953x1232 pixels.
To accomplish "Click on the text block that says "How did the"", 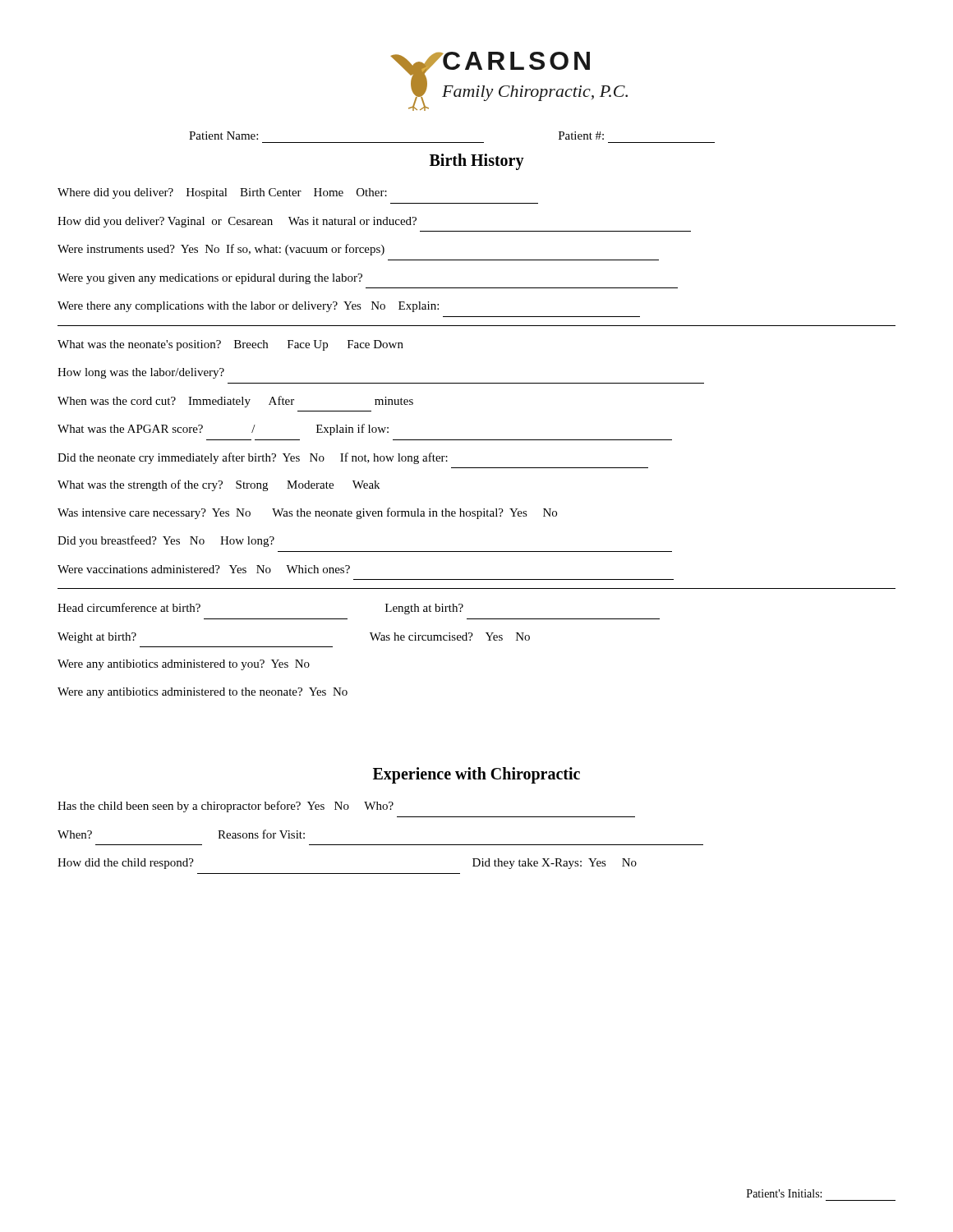I will click(347, 863).
